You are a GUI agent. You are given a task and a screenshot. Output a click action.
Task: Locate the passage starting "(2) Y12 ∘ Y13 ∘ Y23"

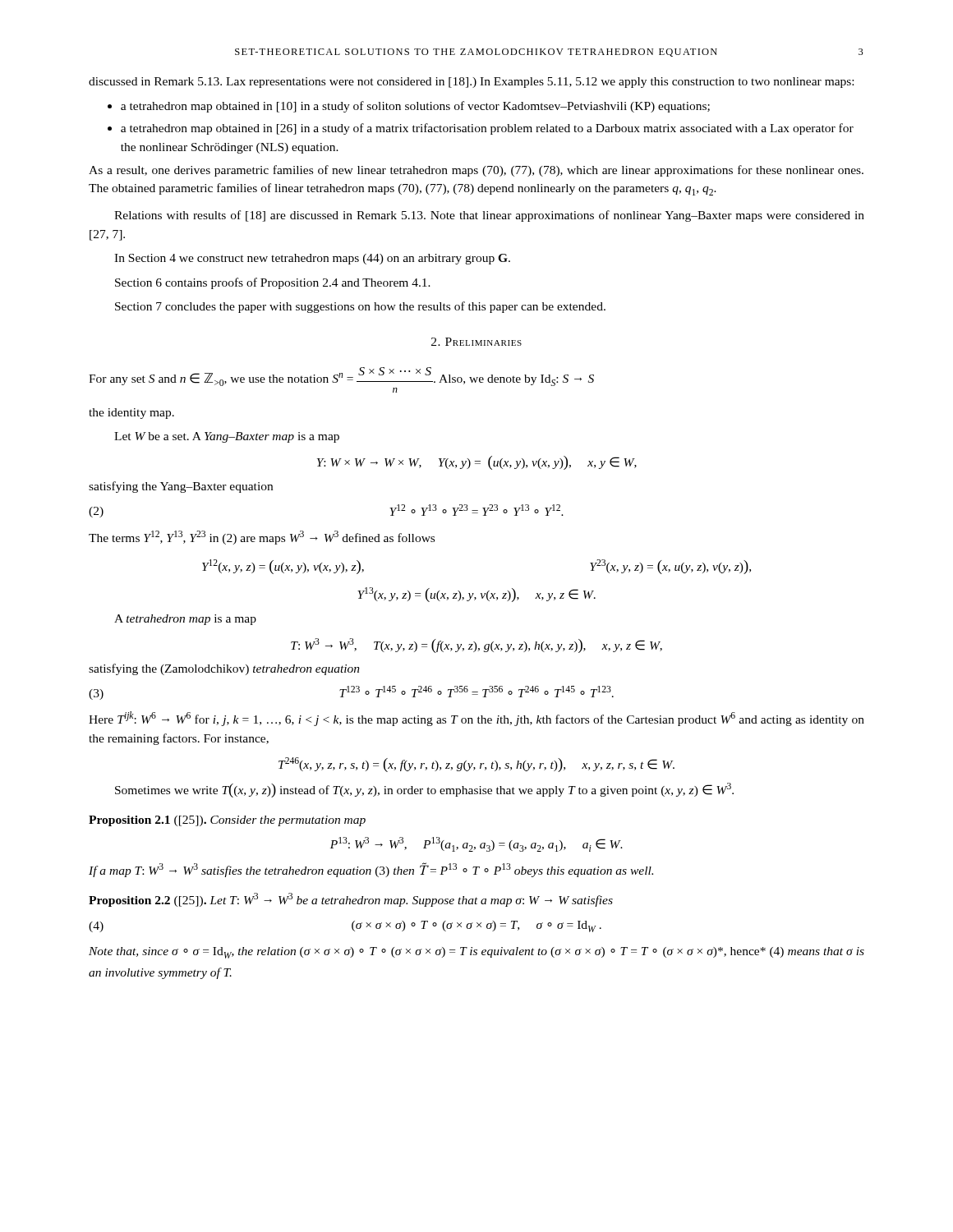[x=456, y=511]
